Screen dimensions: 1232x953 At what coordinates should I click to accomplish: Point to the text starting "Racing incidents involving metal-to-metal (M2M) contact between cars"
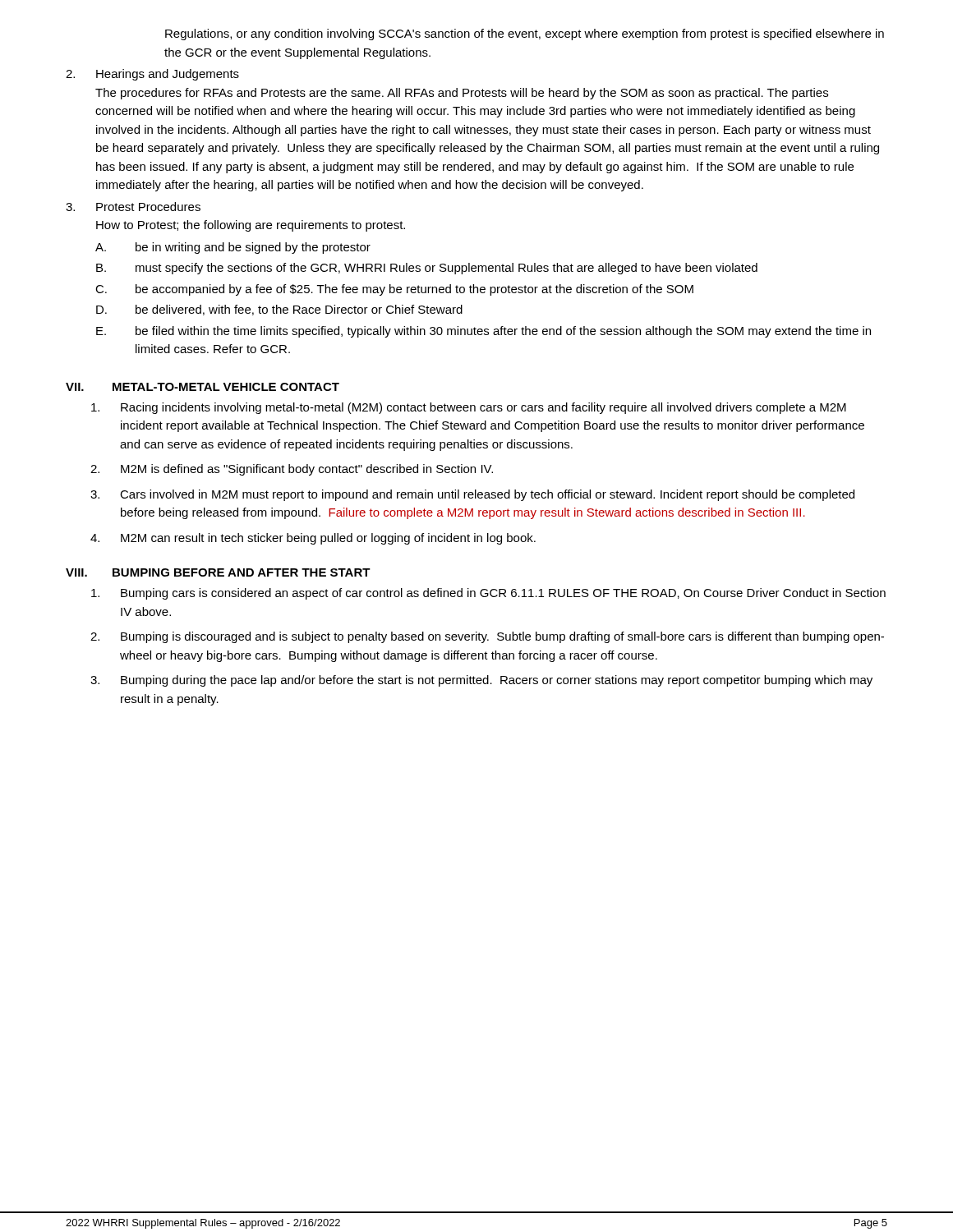point(489,426)
